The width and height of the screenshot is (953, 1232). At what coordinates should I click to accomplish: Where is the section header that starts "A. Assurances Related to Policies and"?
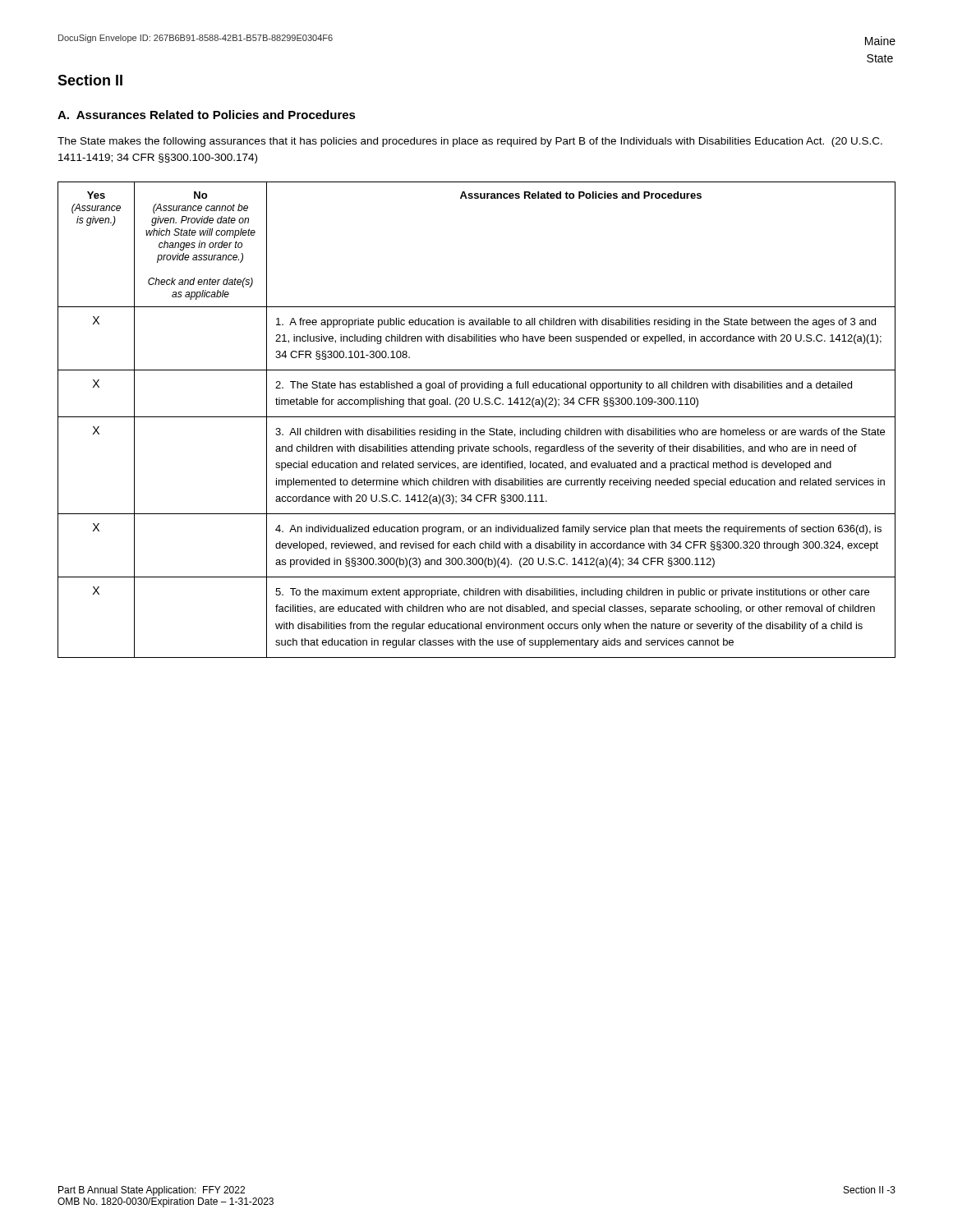pyautogui.click(x=207, y=115)
